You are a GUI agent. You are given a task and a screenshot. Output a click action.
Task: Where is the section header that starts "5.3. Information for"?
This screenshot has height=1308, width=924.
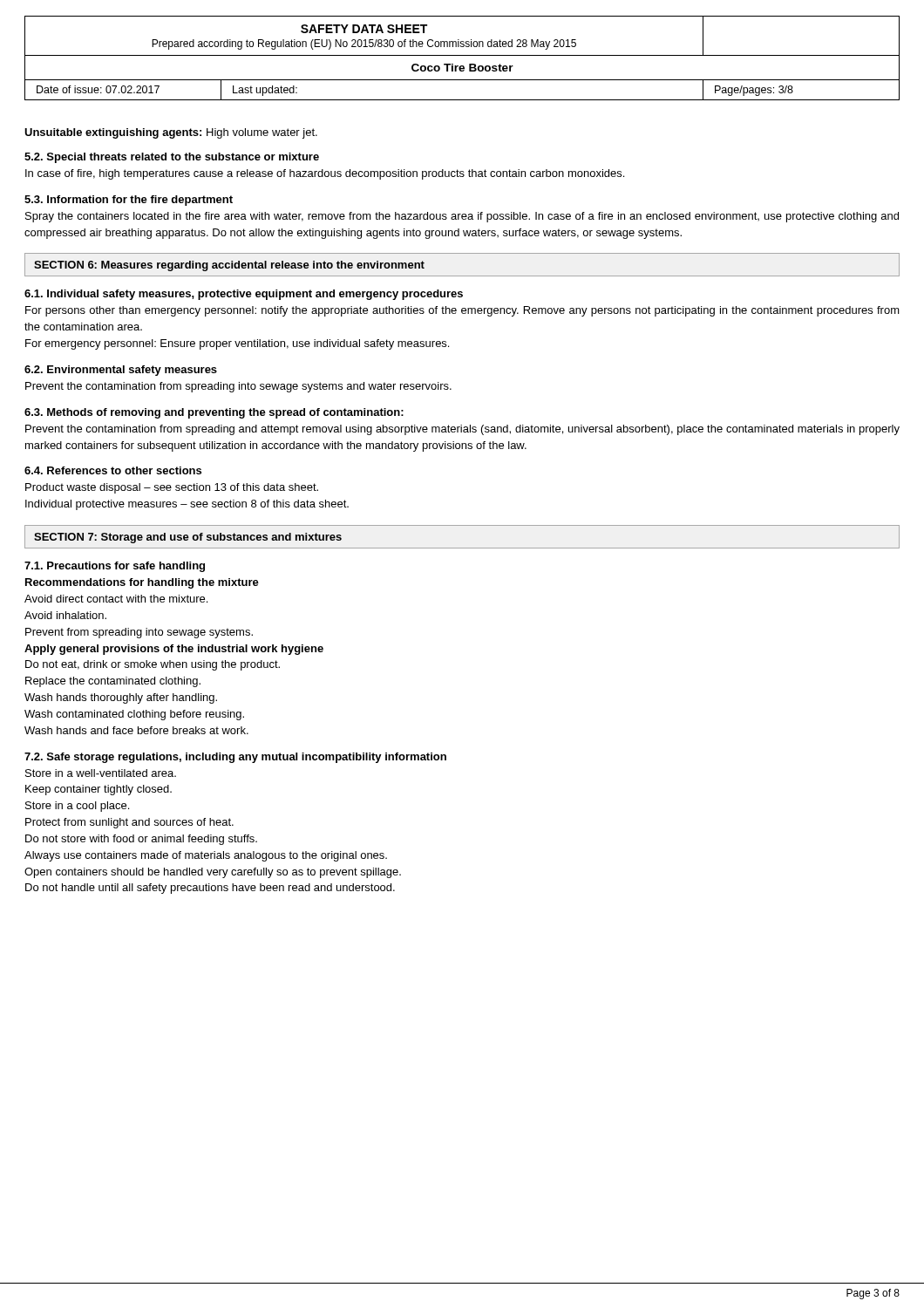click(x=129, y=199)
